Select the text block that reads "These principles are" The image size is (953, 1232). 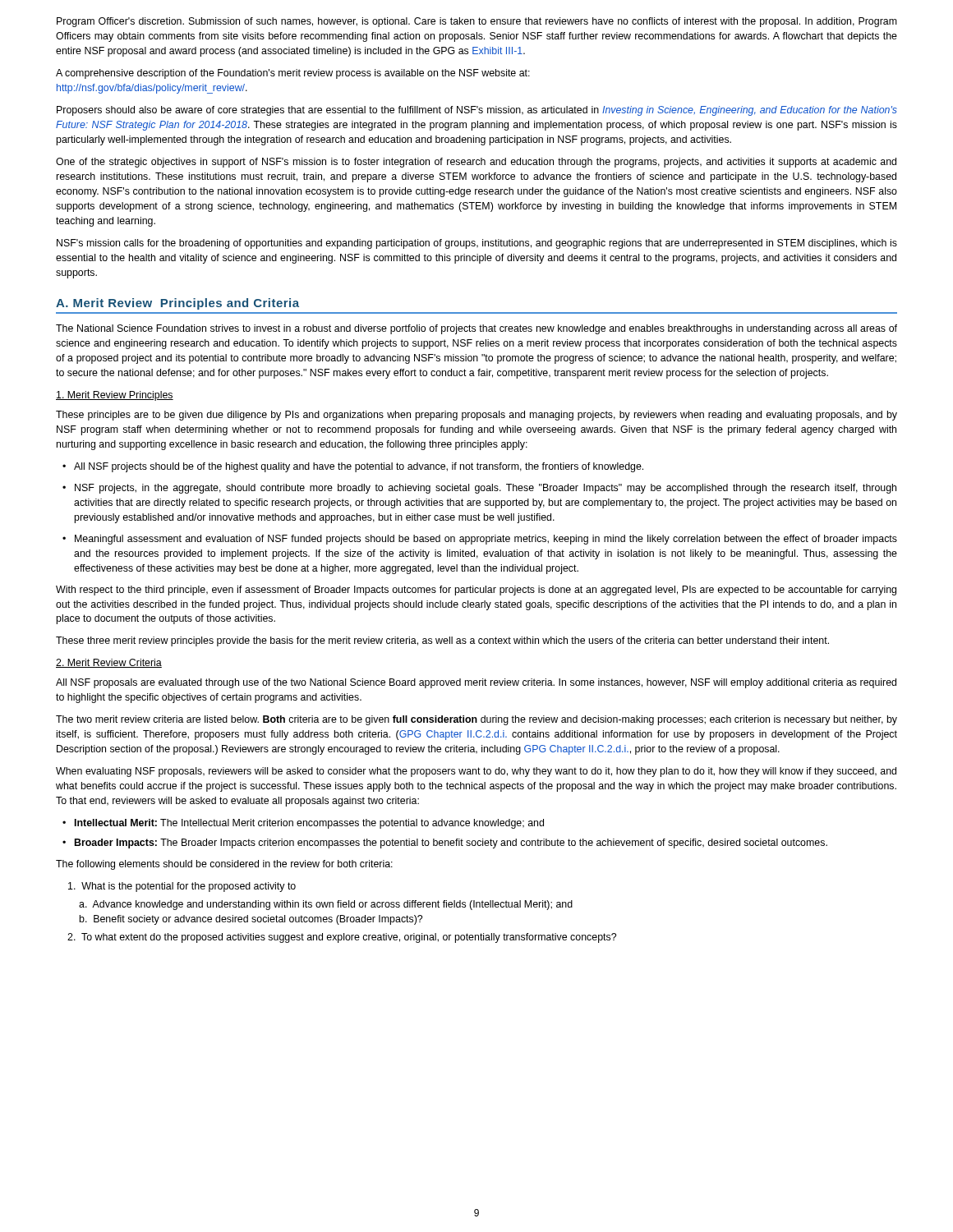tap(476, 430)
